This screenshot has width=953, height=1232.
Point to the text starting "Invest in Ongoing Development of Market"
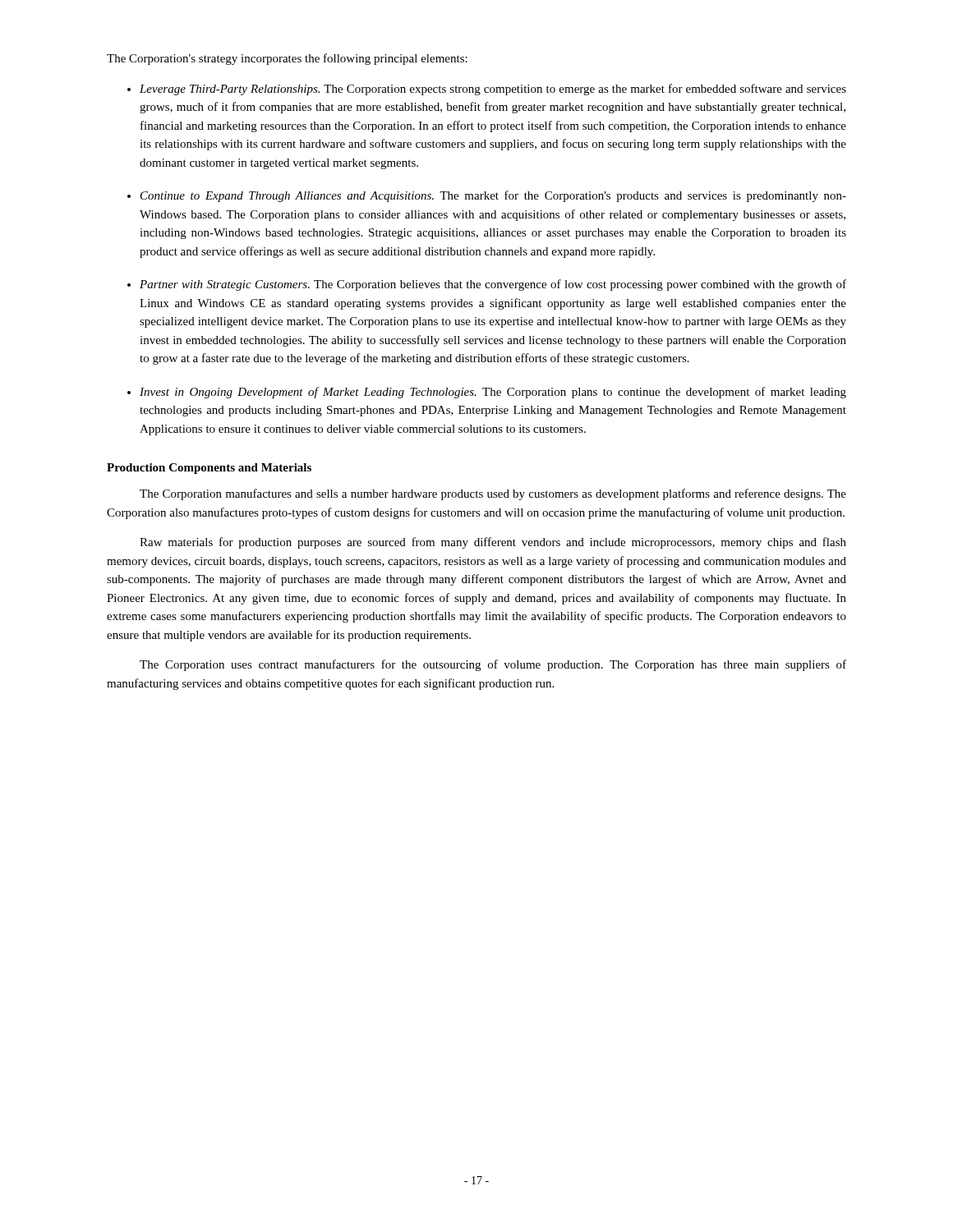[493, 410]
